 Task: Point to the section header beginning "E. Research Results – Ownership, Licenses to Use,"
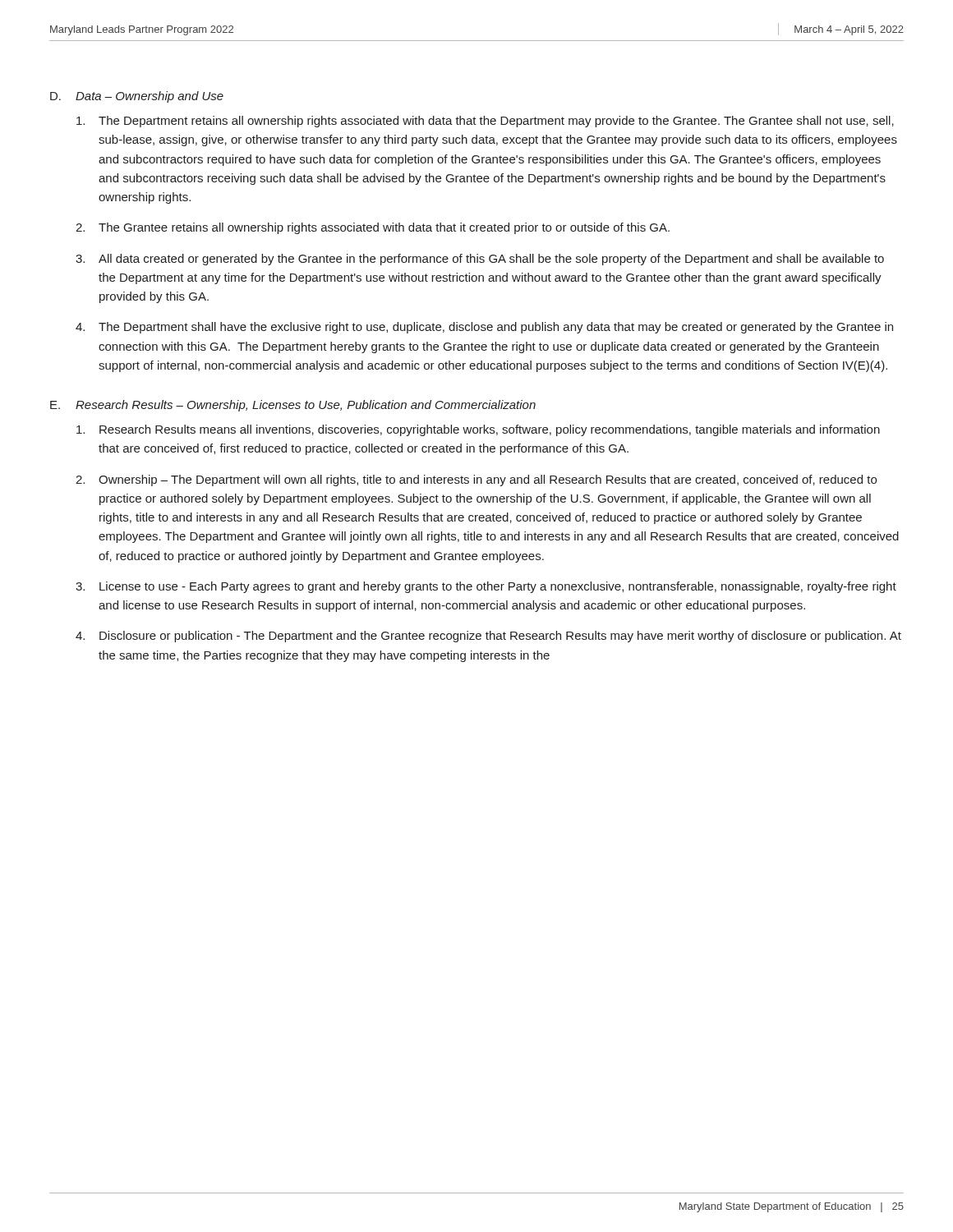(293, 405)
